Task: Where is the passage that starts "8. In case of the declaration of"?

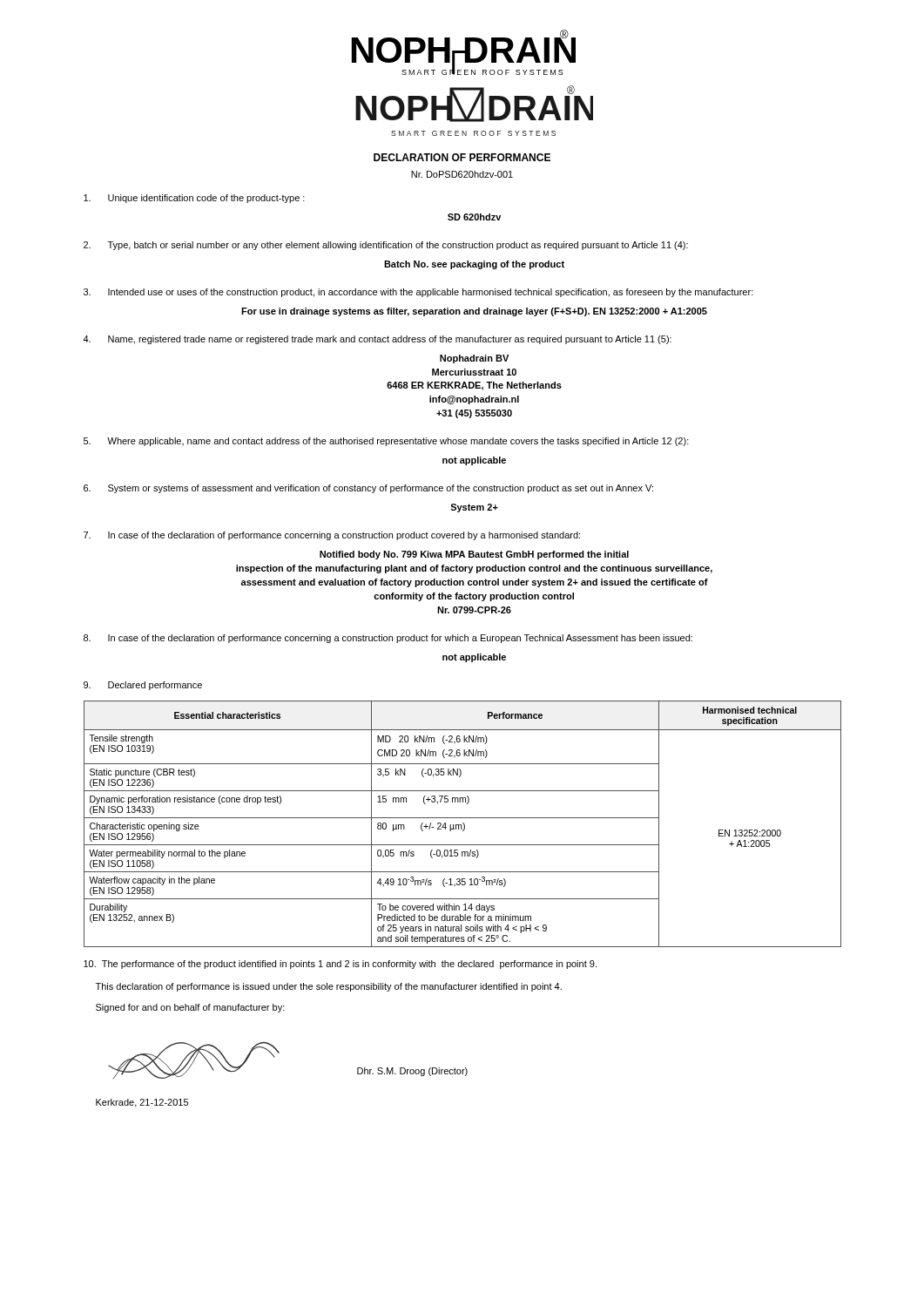Action: 462,650
